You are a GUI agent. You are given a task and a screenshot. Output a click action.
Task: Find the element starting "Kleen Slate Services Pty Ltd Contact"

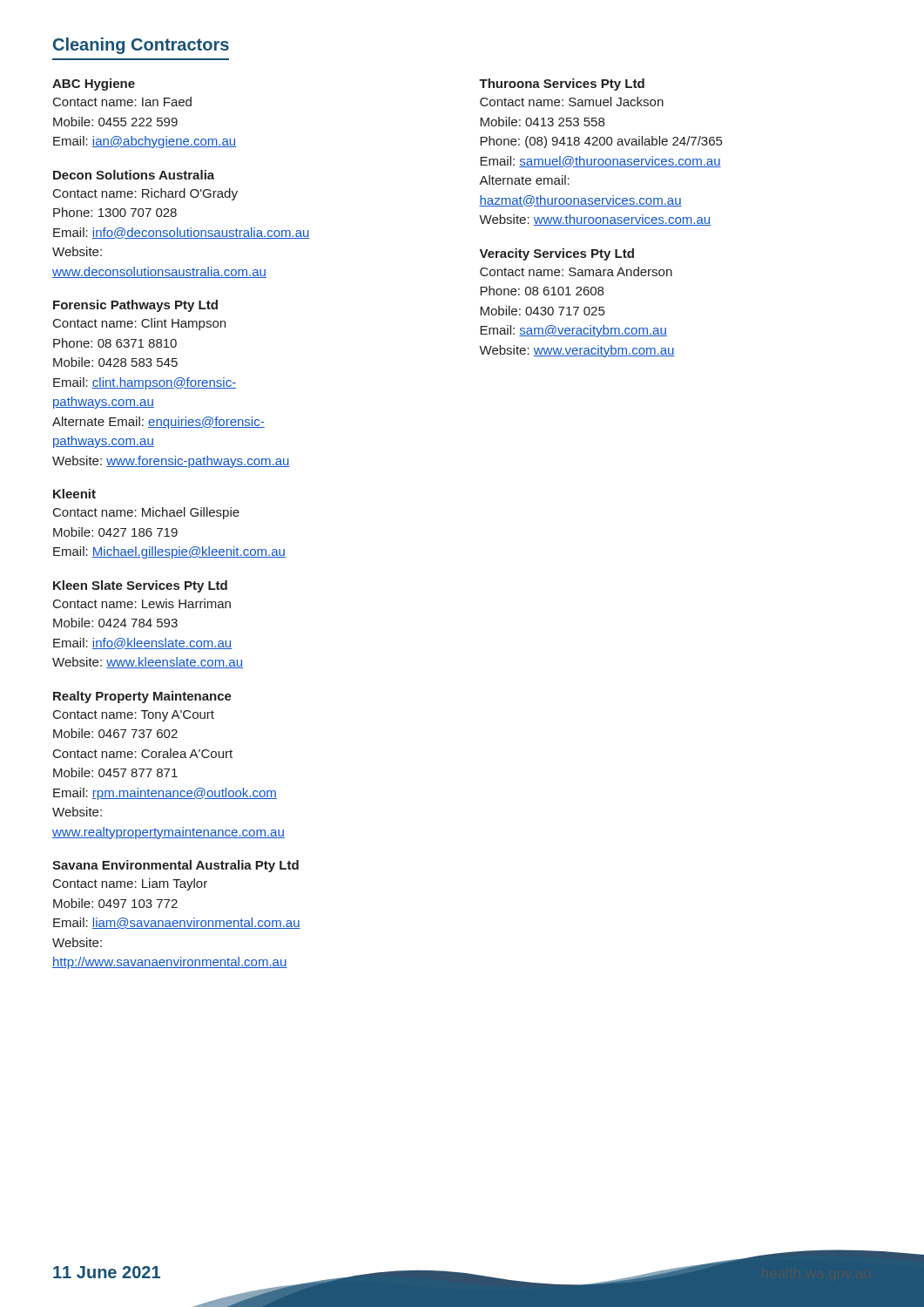140,586
